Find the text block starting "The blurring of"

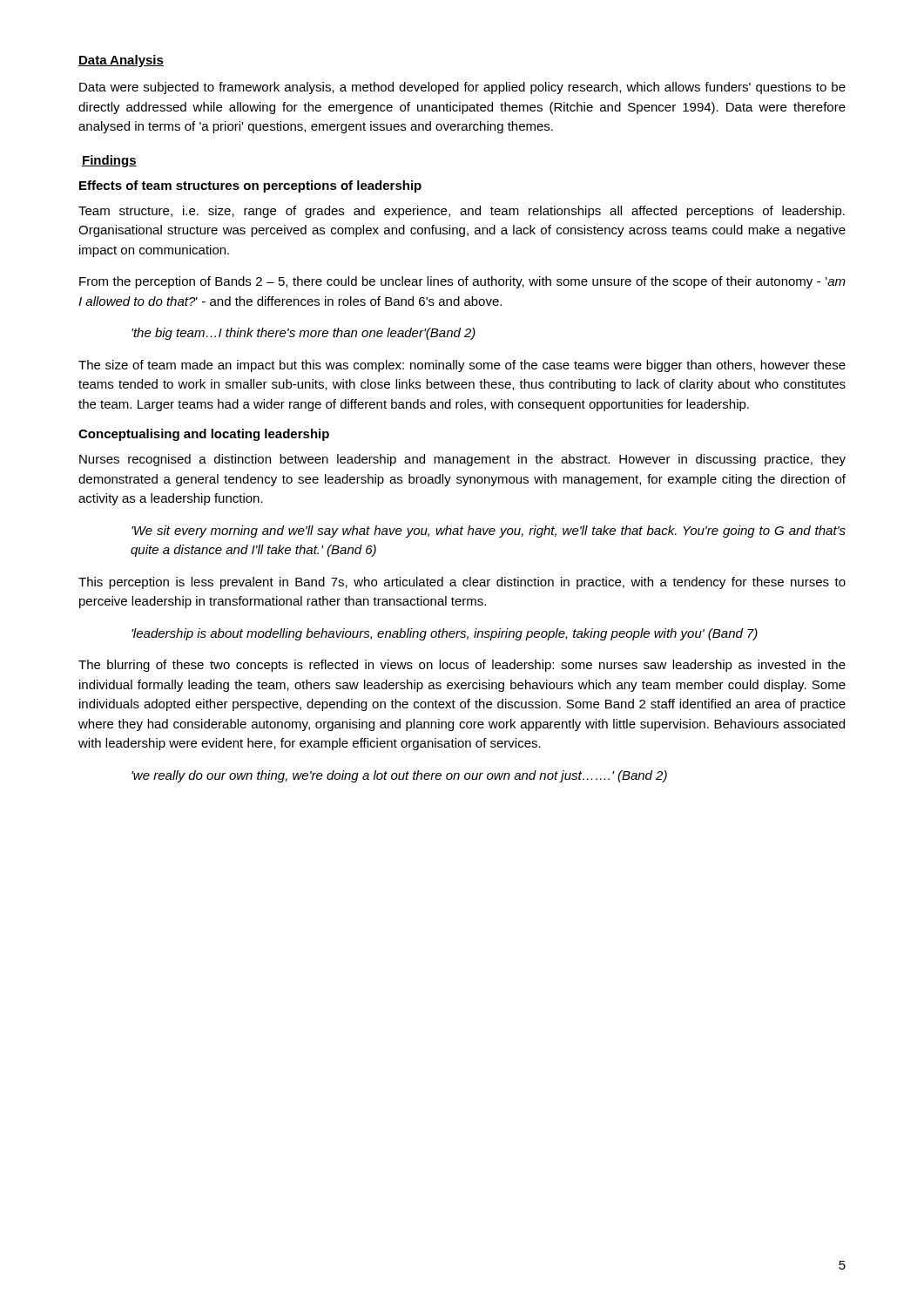[x=462, y=704]
